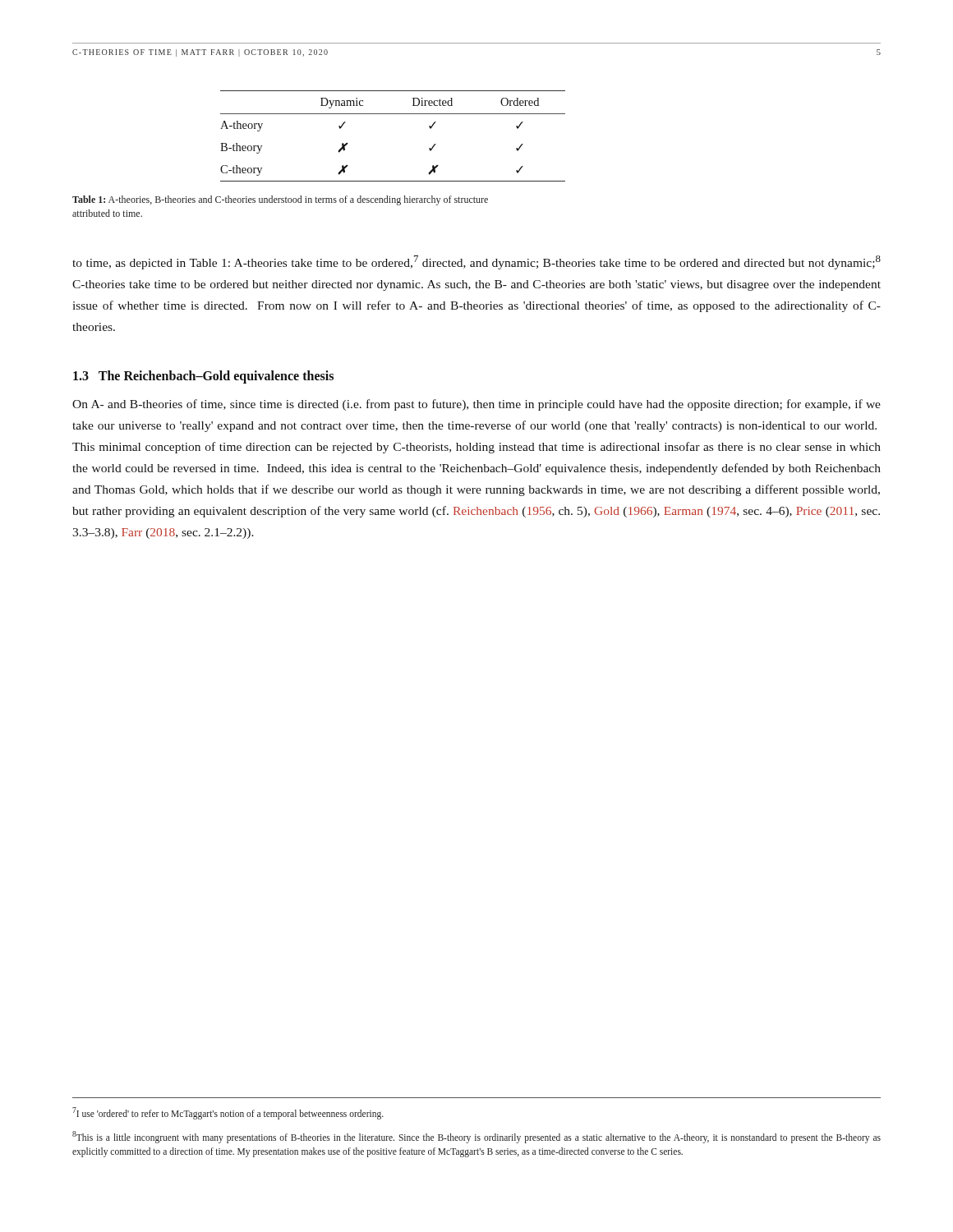Click on the table containing "B-theory"
This screenshot has height=1232, width=953.
(393, 136)
